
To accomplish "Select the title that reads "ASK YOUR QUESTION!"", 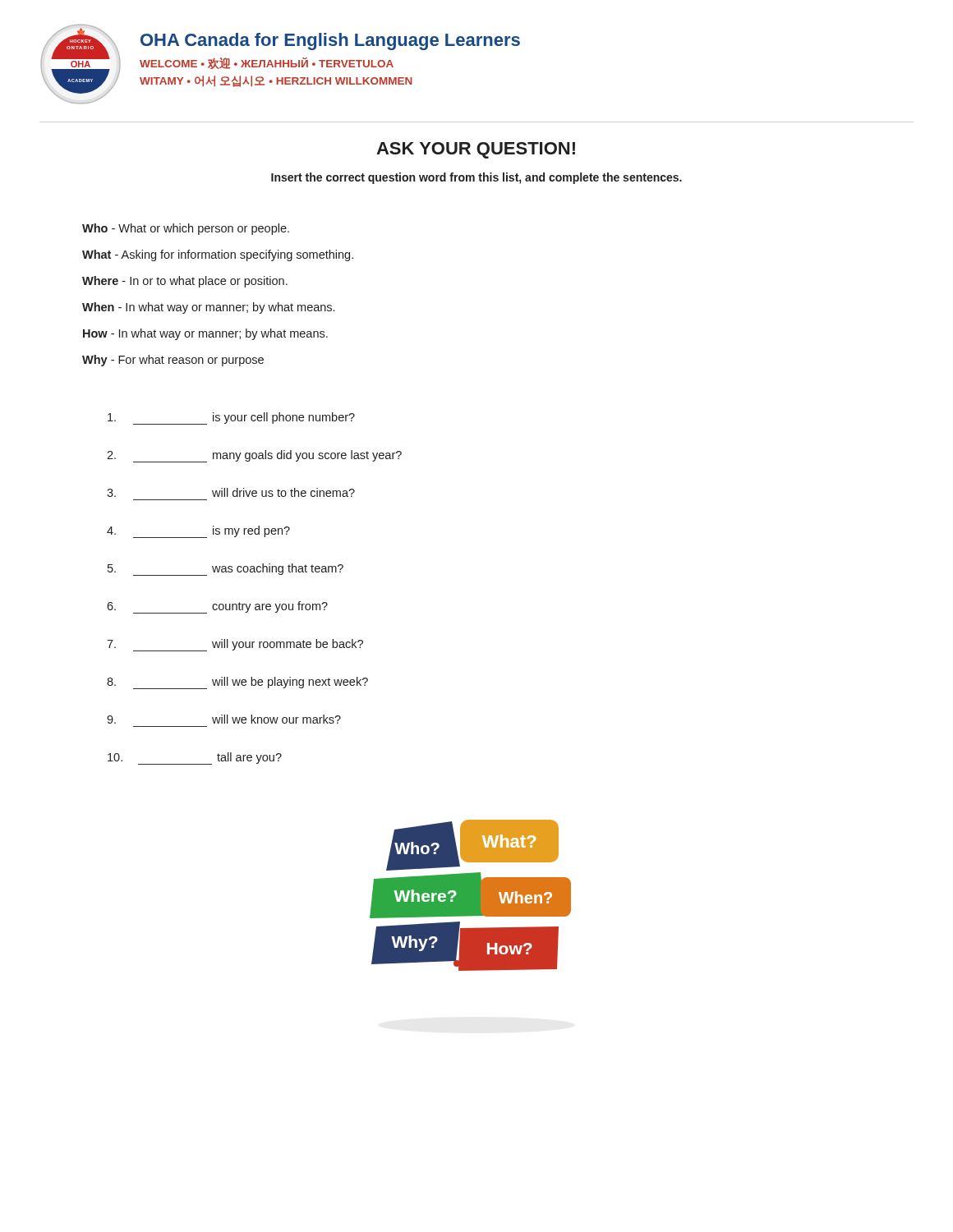I will coord(476,148).
